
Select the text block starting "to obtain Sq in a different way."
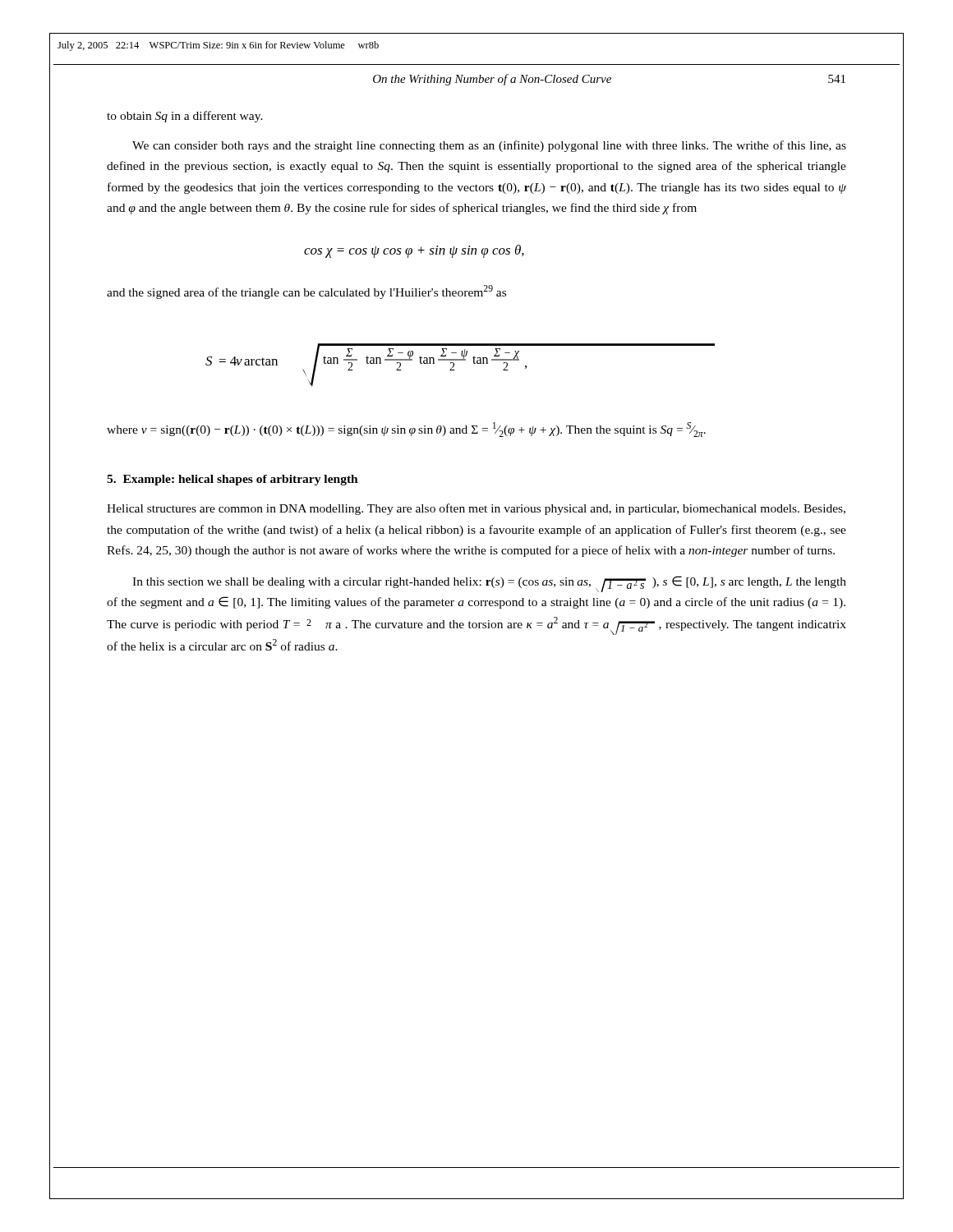[x=185, y=115]
